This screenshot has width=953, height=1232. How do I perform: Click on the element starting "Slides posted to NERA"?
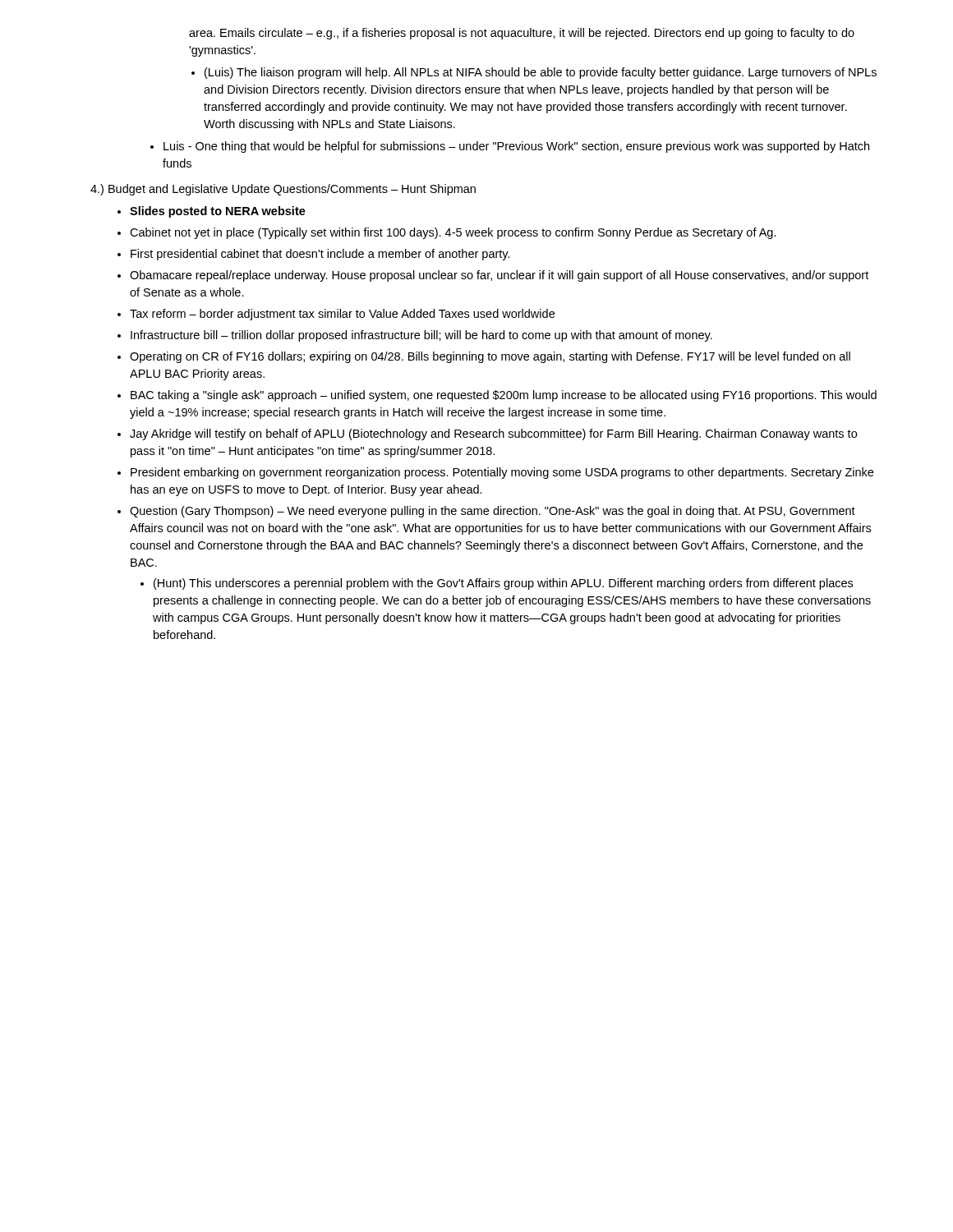(x=212, y=212)
